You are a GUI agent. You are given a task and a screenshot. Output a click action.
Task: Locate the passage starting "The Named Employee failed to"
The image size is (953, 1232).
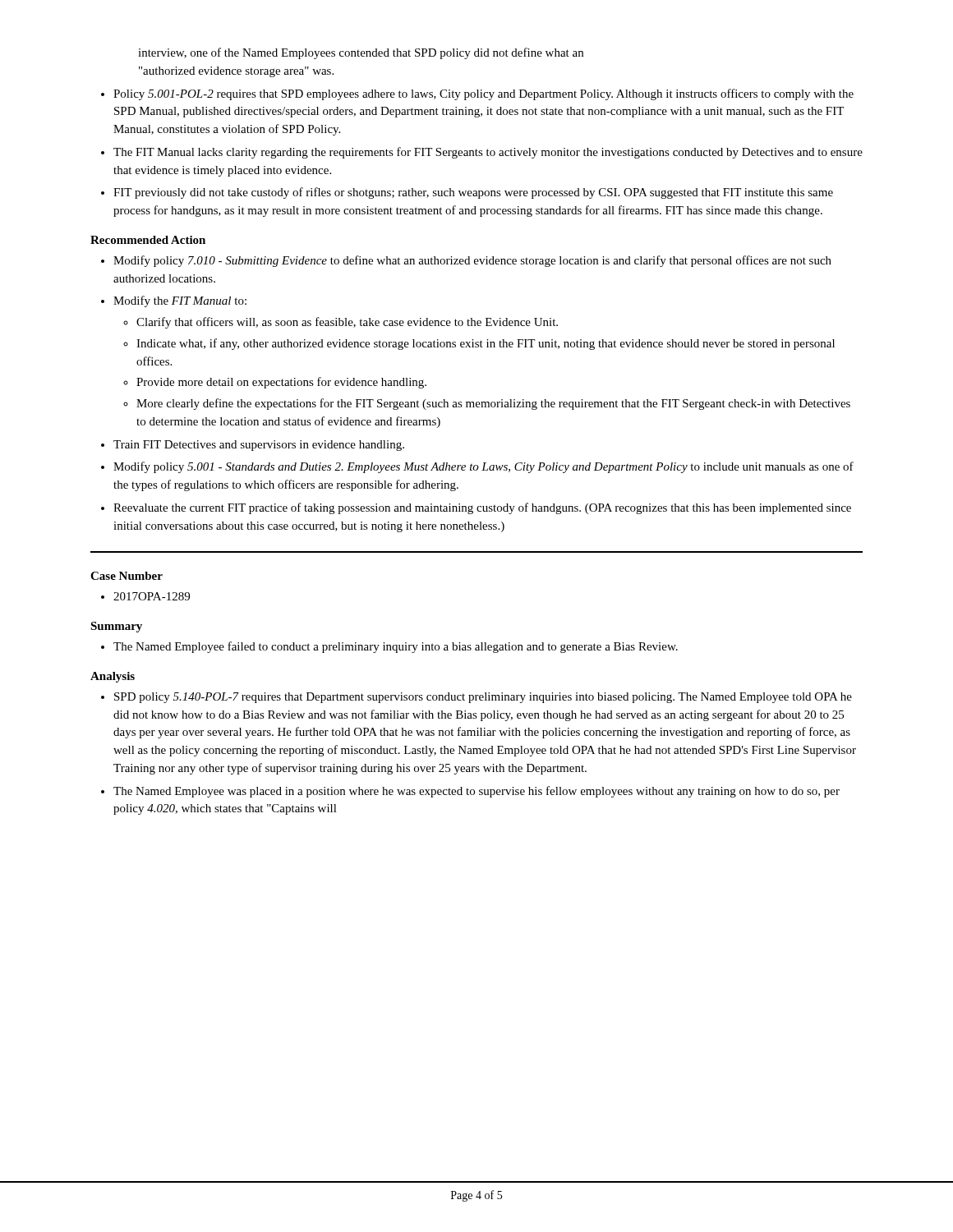click(396, 646)
